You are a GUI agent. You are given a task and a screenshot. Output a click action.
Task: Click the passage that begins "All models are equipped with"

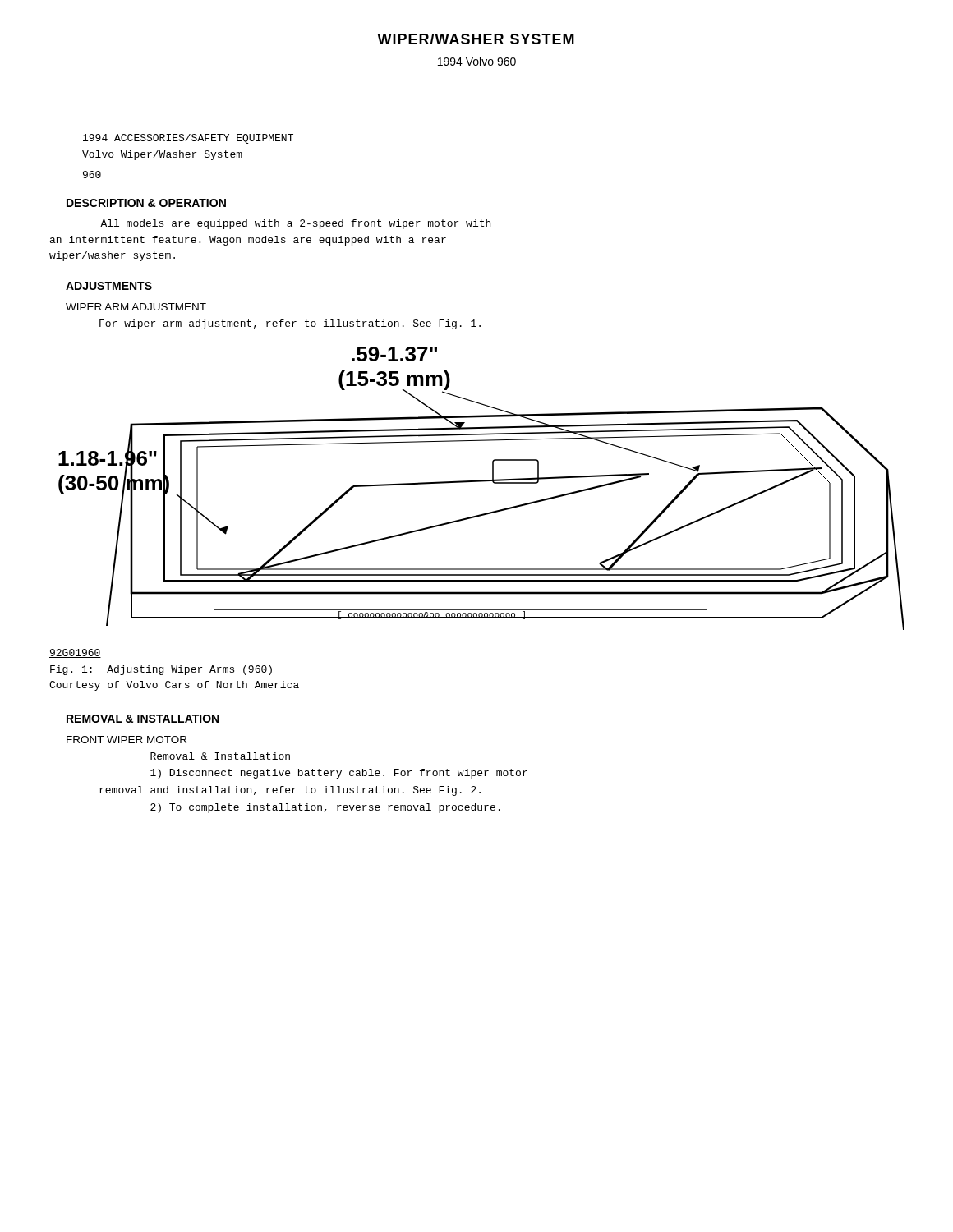[x=270, y=240]
